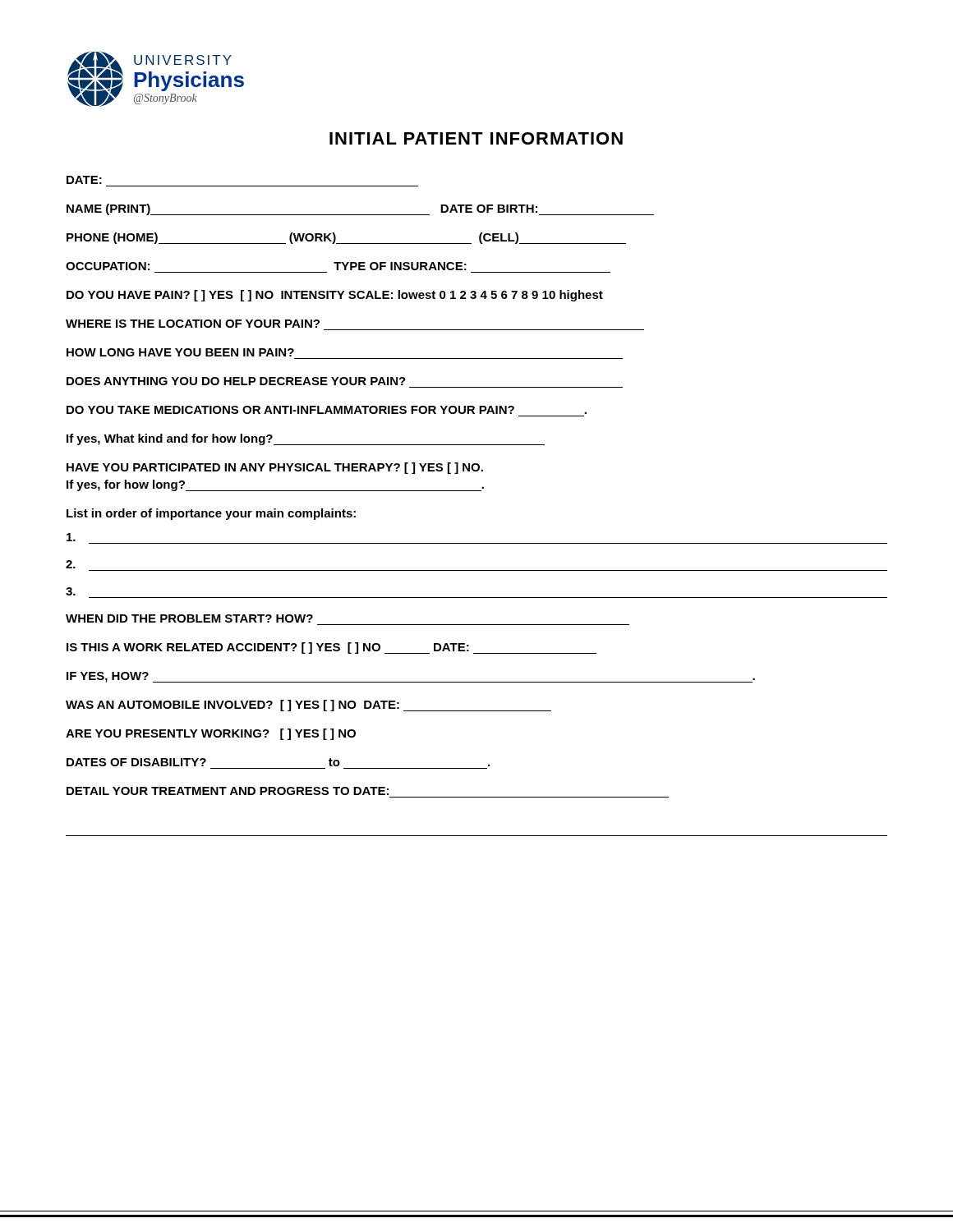Find the logo
This screenshot has height=1232, width=953.
(476, 79)
